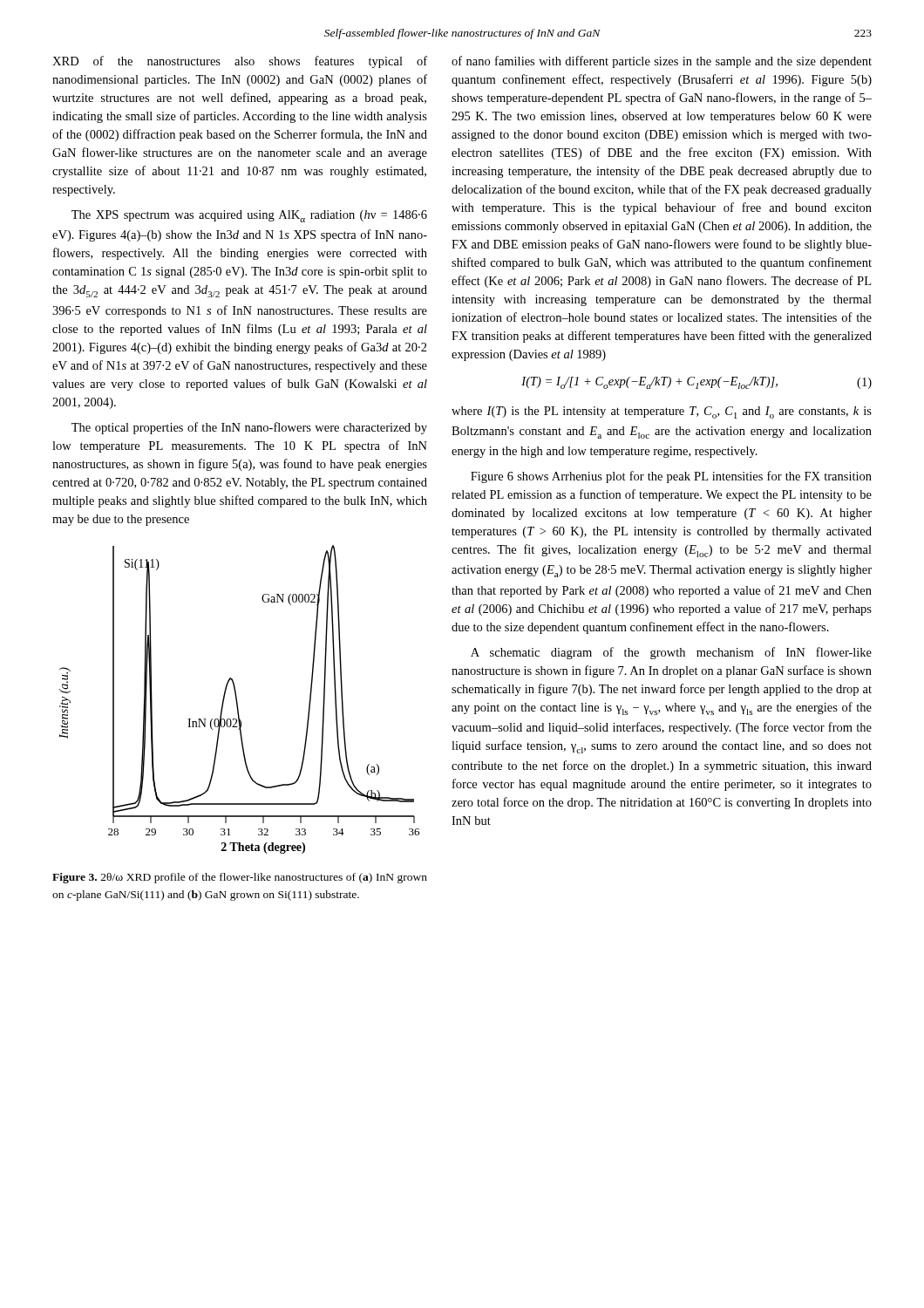Point to the formula beginning "I(T) = Io/[1 + Coexp(−Ea/kT) + C1exp(−Eloc/kT)],"

click(x=662, y=383)
